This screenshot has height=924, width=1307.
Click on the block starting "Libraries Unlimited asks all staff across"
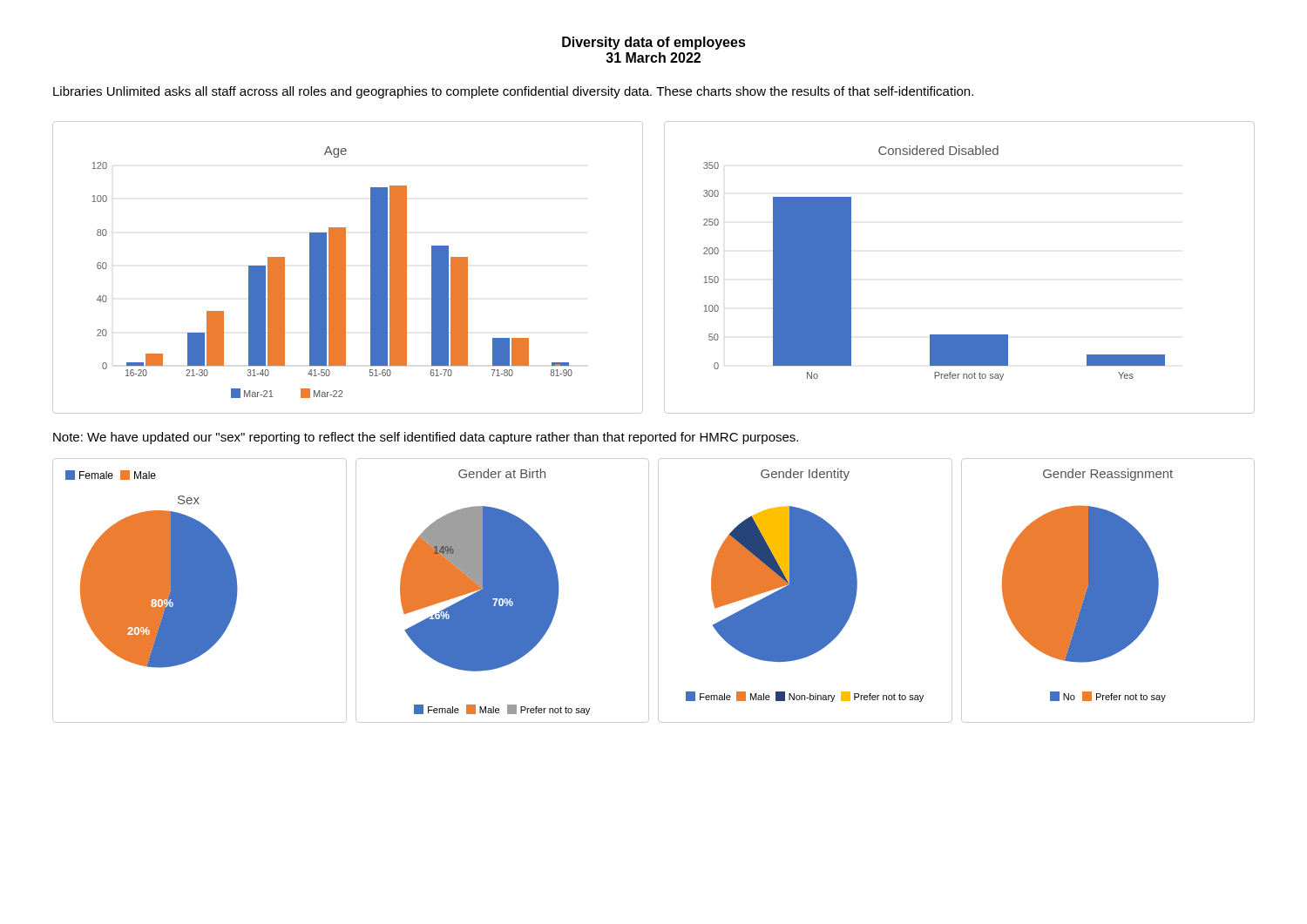(x=513, y=91)
